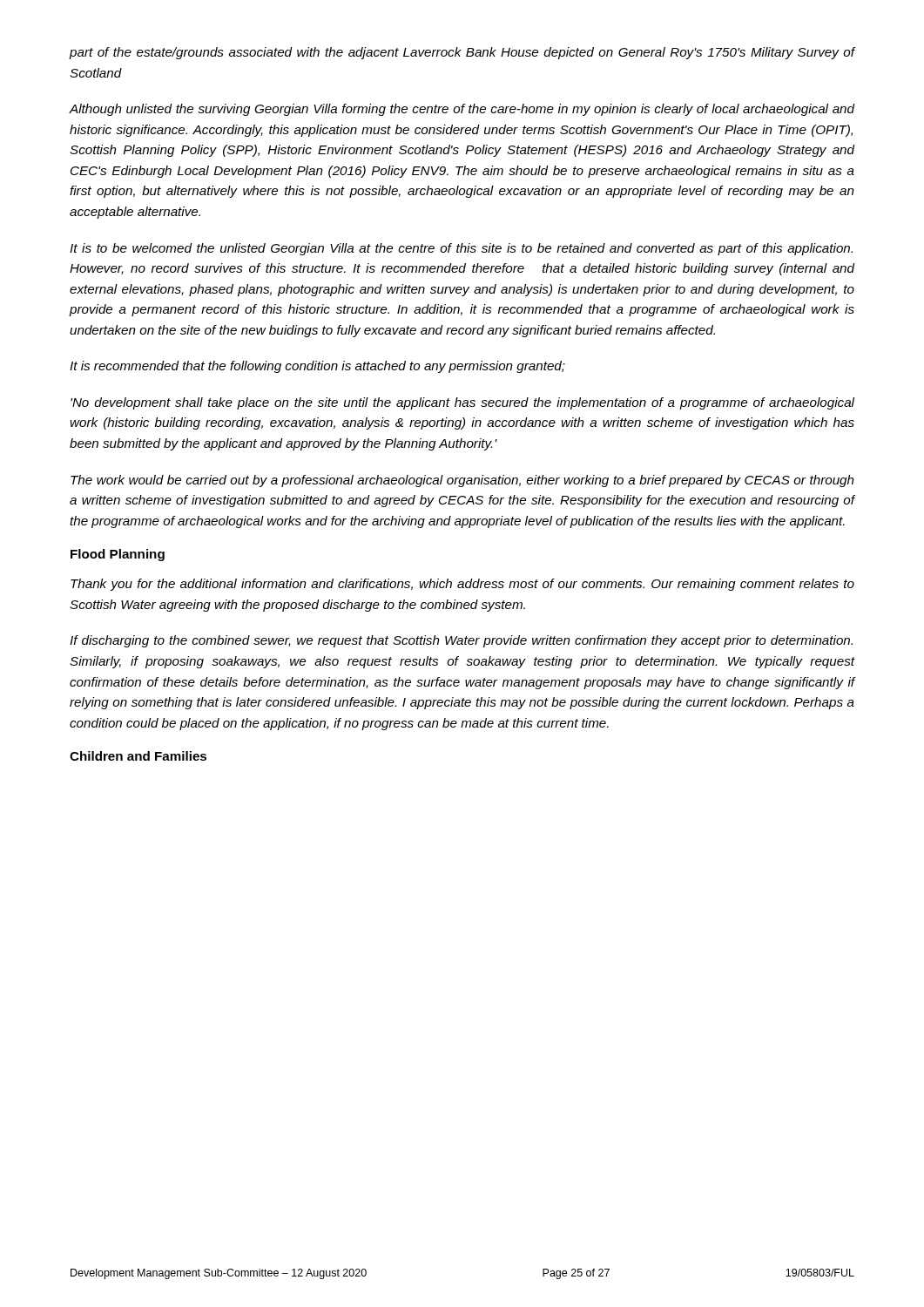Locate the text block that says "If discharging to the"
Image resolution: width=924 pixels, height=1307 pixels.
(x=462, y=681)
